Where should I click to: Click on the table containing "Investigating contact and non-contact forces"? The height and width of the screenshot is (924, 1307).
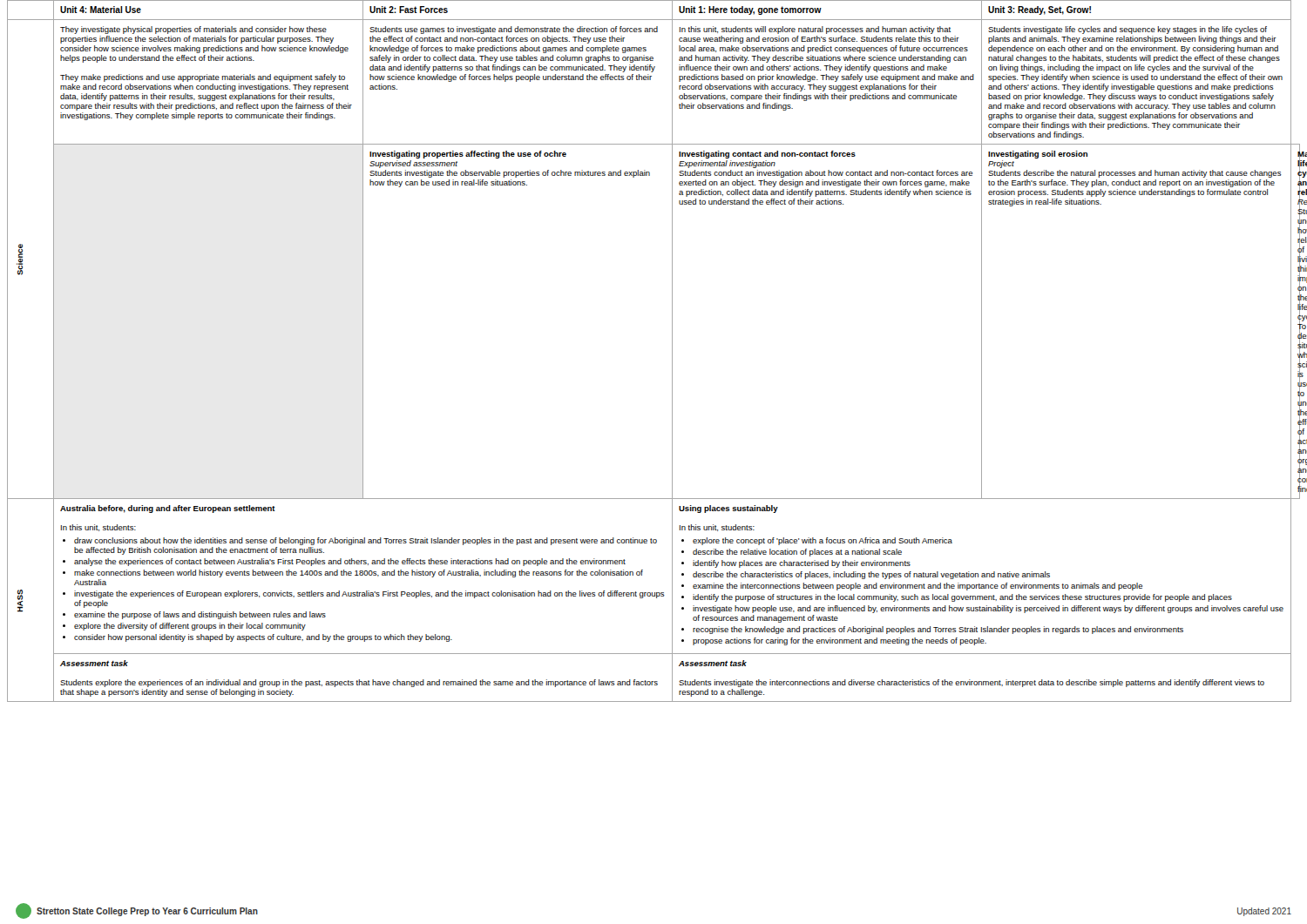click(x=654, y=351)
